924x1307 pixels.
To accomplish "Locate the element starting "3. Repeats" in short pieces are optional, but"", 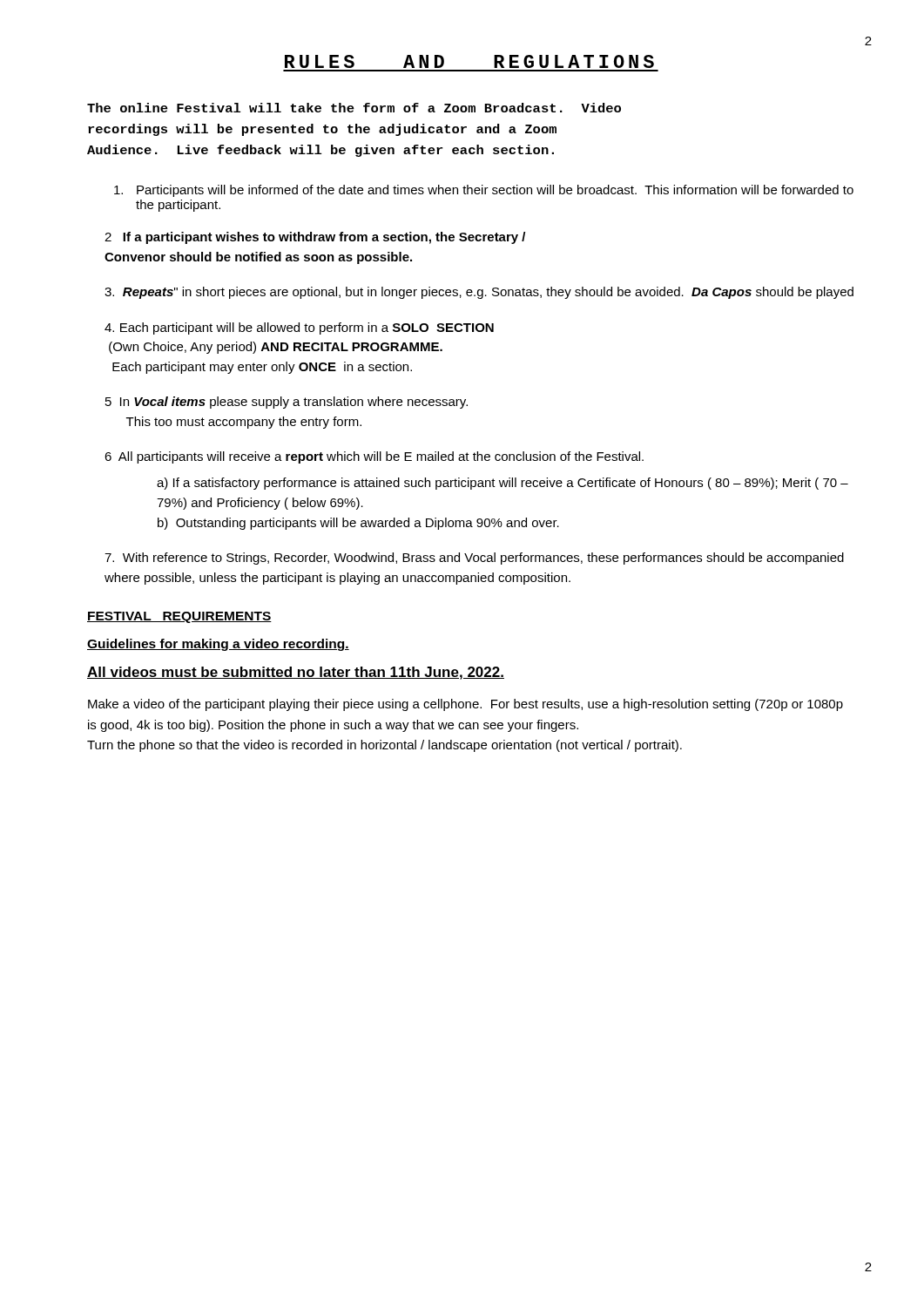I will pyautogui.click(x=479, y=292).
